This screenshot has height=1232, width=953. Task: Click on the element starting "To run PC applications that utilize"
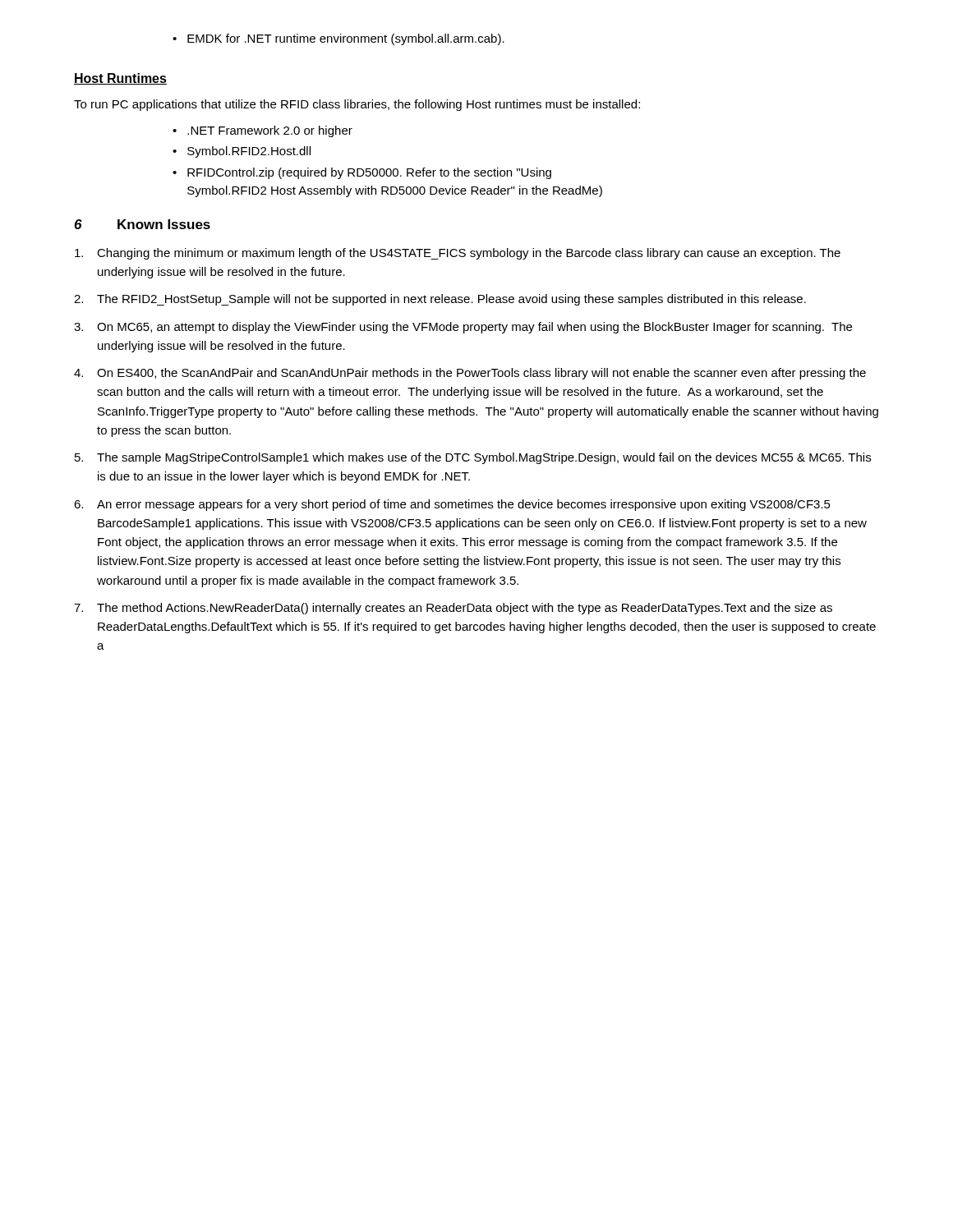(358, 103)
